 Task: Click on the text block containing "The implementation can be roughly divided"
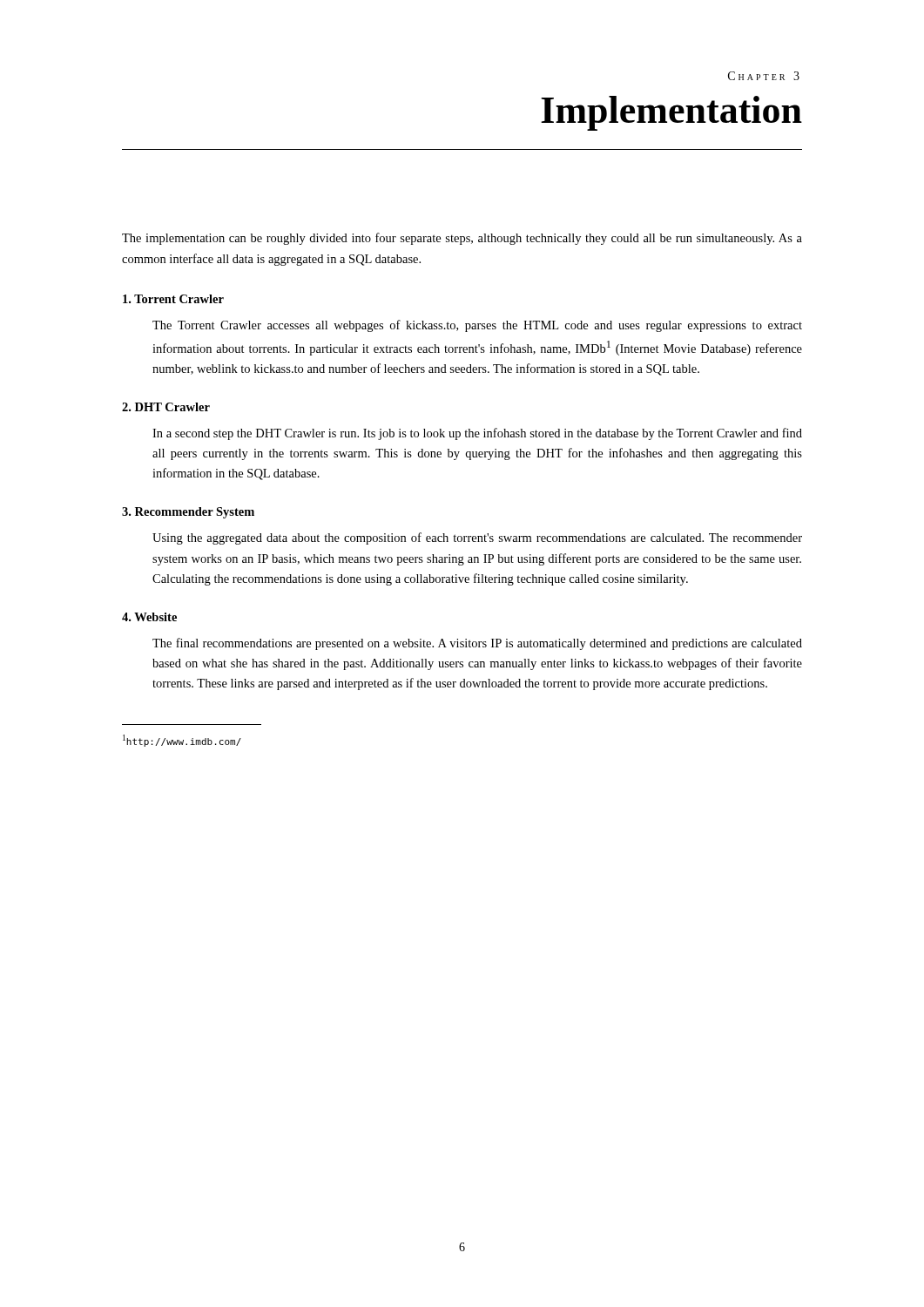pyautogui.click(x=462, y=248)
